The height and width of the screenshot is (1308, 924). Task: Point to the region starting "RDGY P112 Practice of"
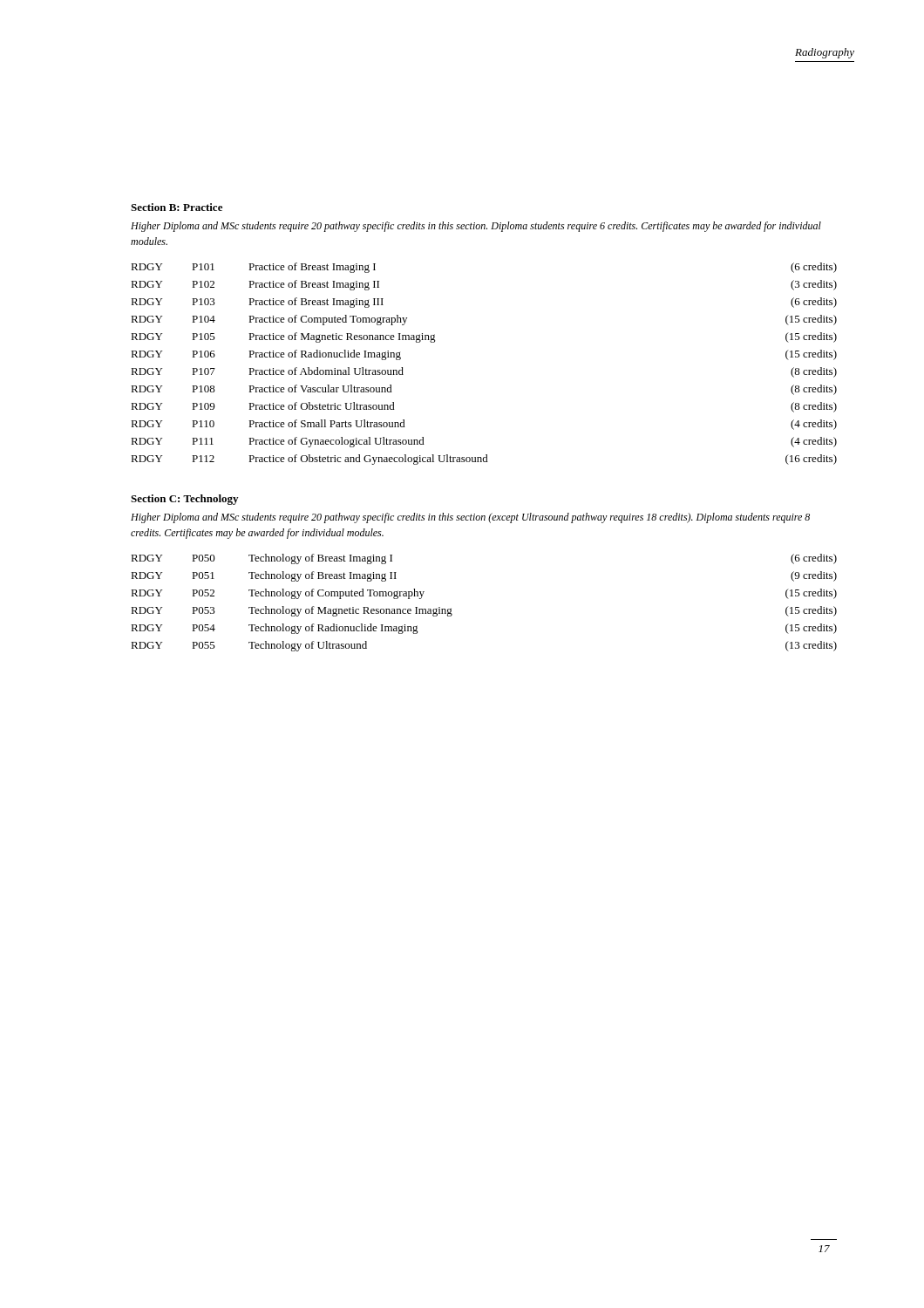tap(484, 459)
